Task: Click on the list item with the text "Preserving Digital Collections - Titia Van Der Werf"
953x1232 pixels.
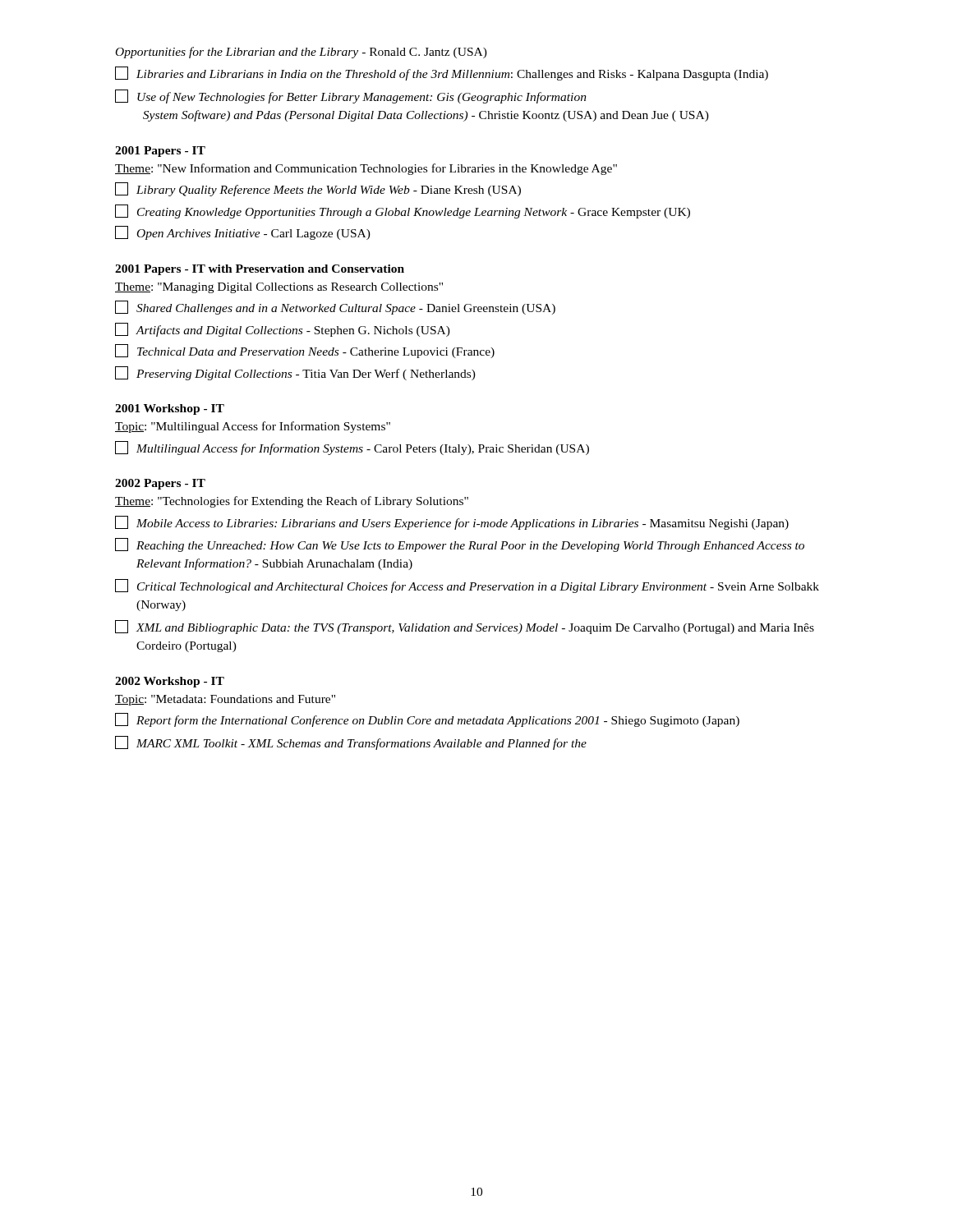Action: pos(476,374)
